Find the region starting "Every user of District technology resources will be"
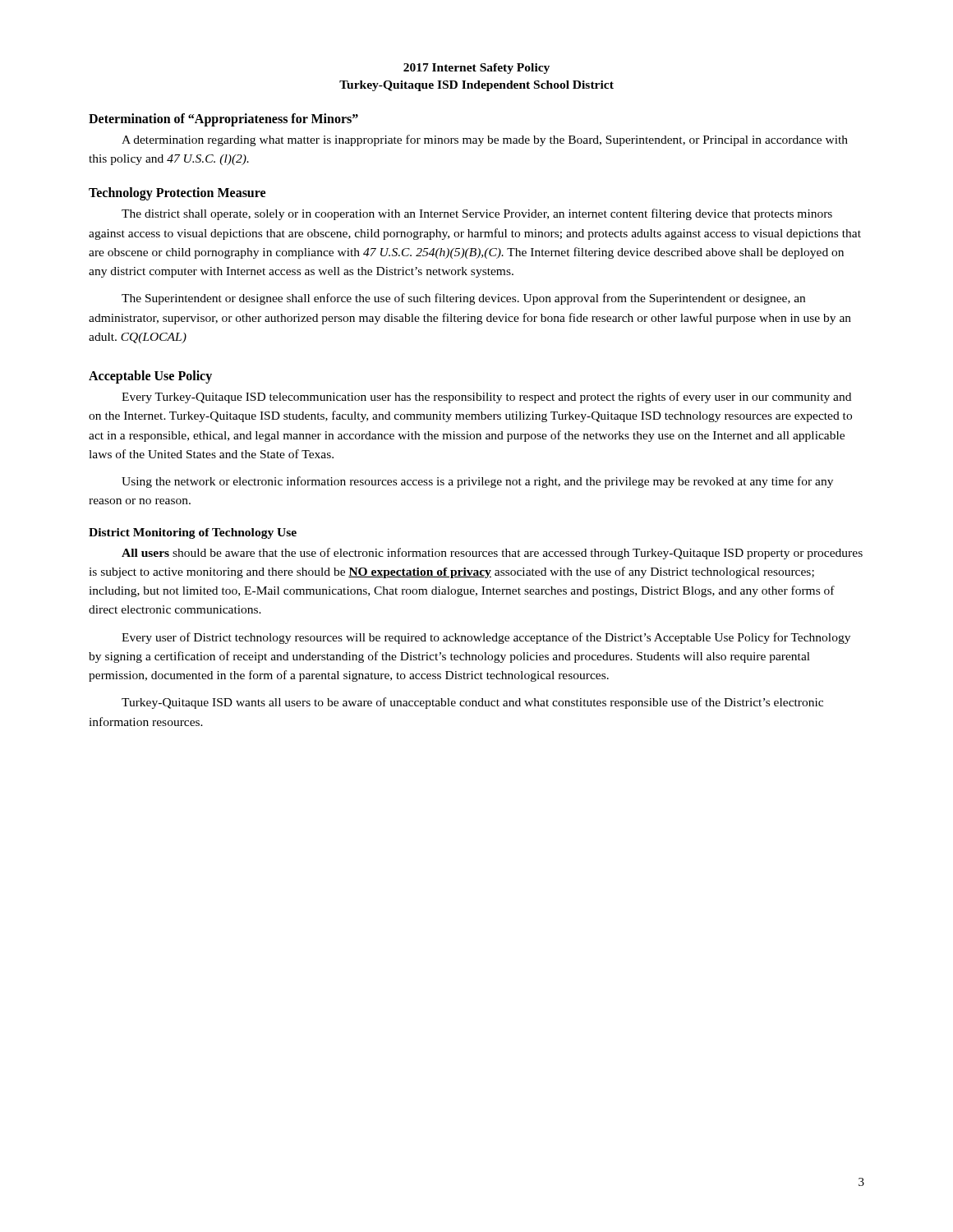 point(470,656)
